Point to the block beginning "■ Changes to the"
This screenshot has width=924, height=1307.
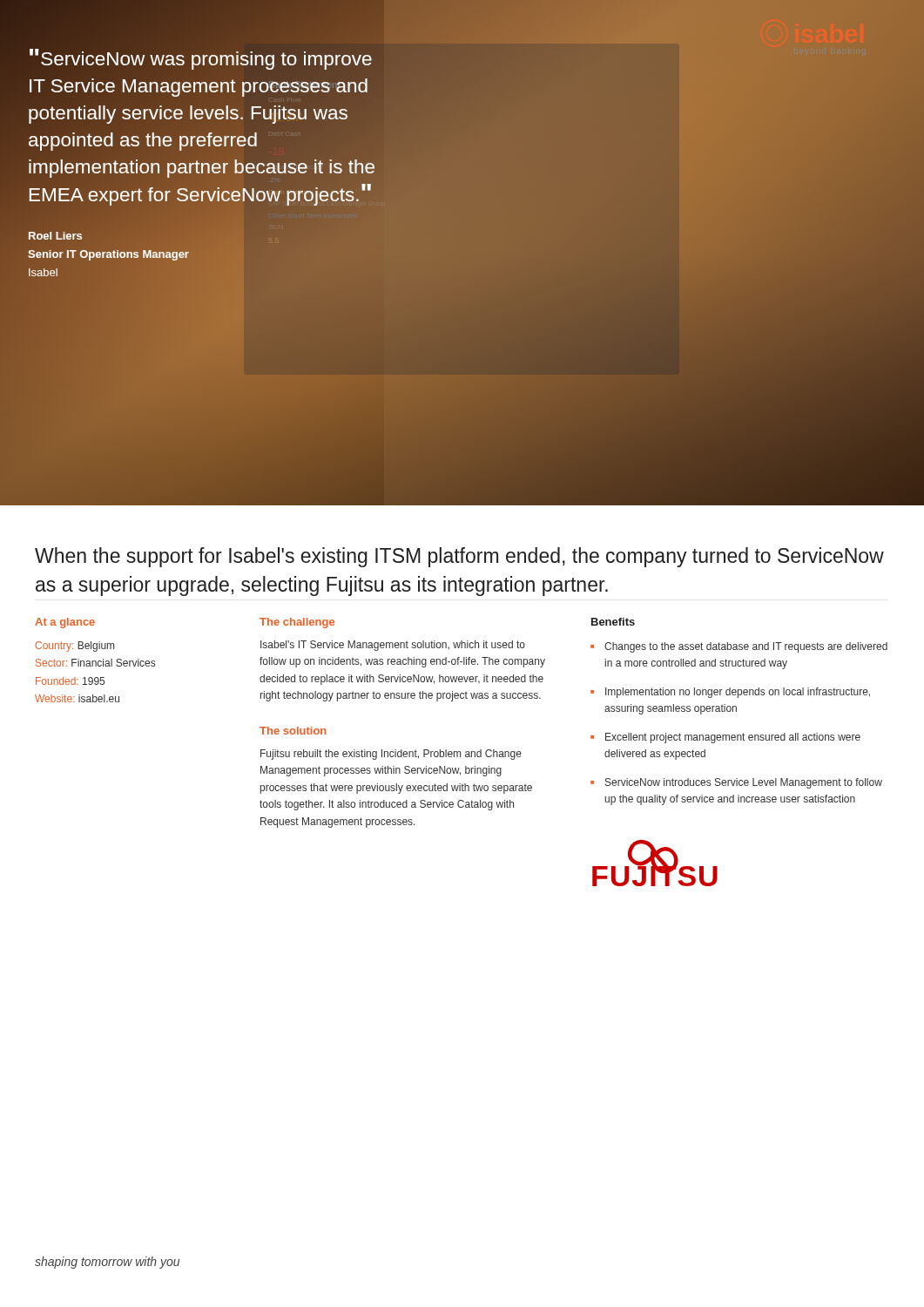(739, 655)
